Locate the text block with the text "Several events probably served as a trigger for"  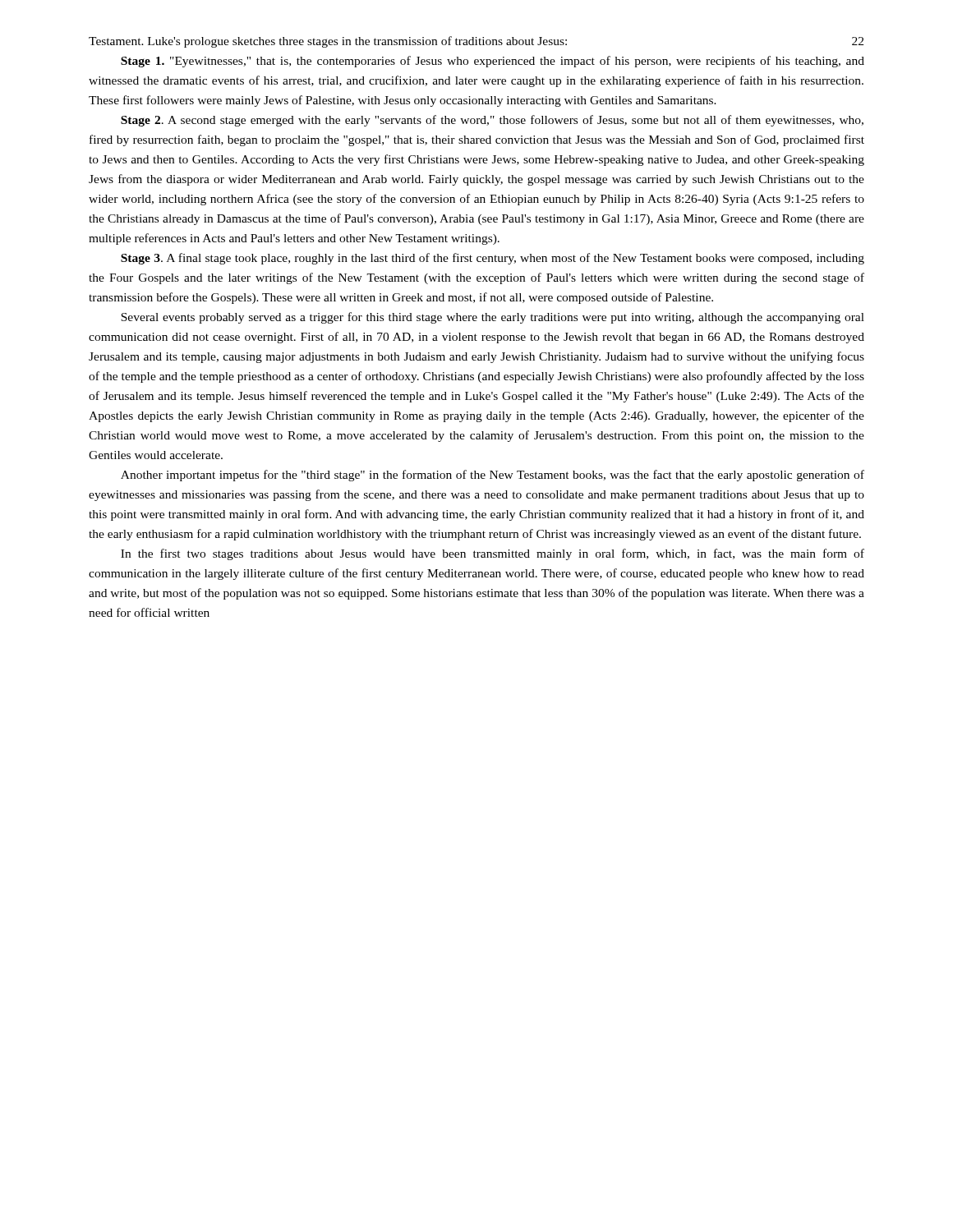[x=476, y=386]
